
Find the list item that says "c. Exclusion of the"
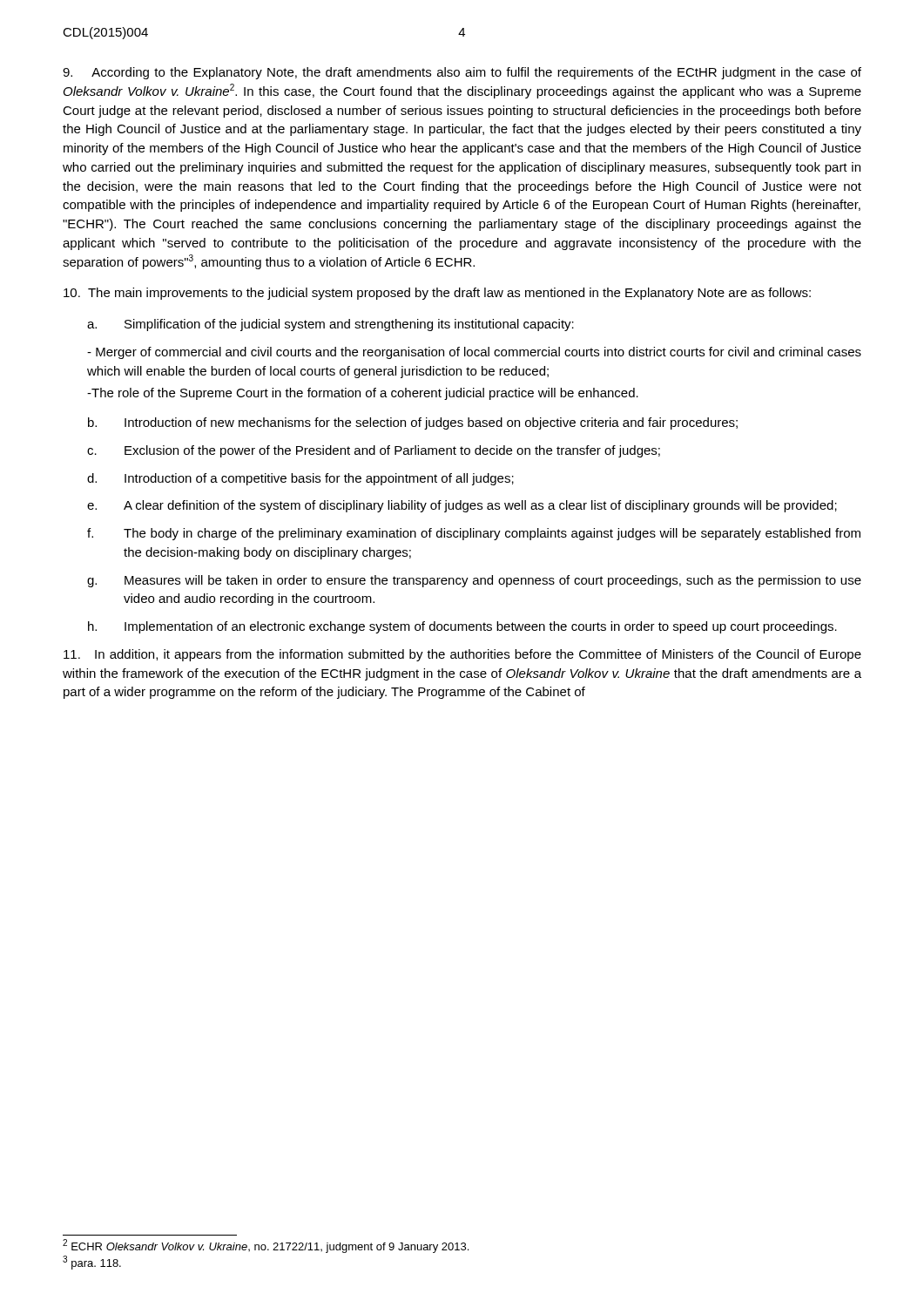click(462, 450)
